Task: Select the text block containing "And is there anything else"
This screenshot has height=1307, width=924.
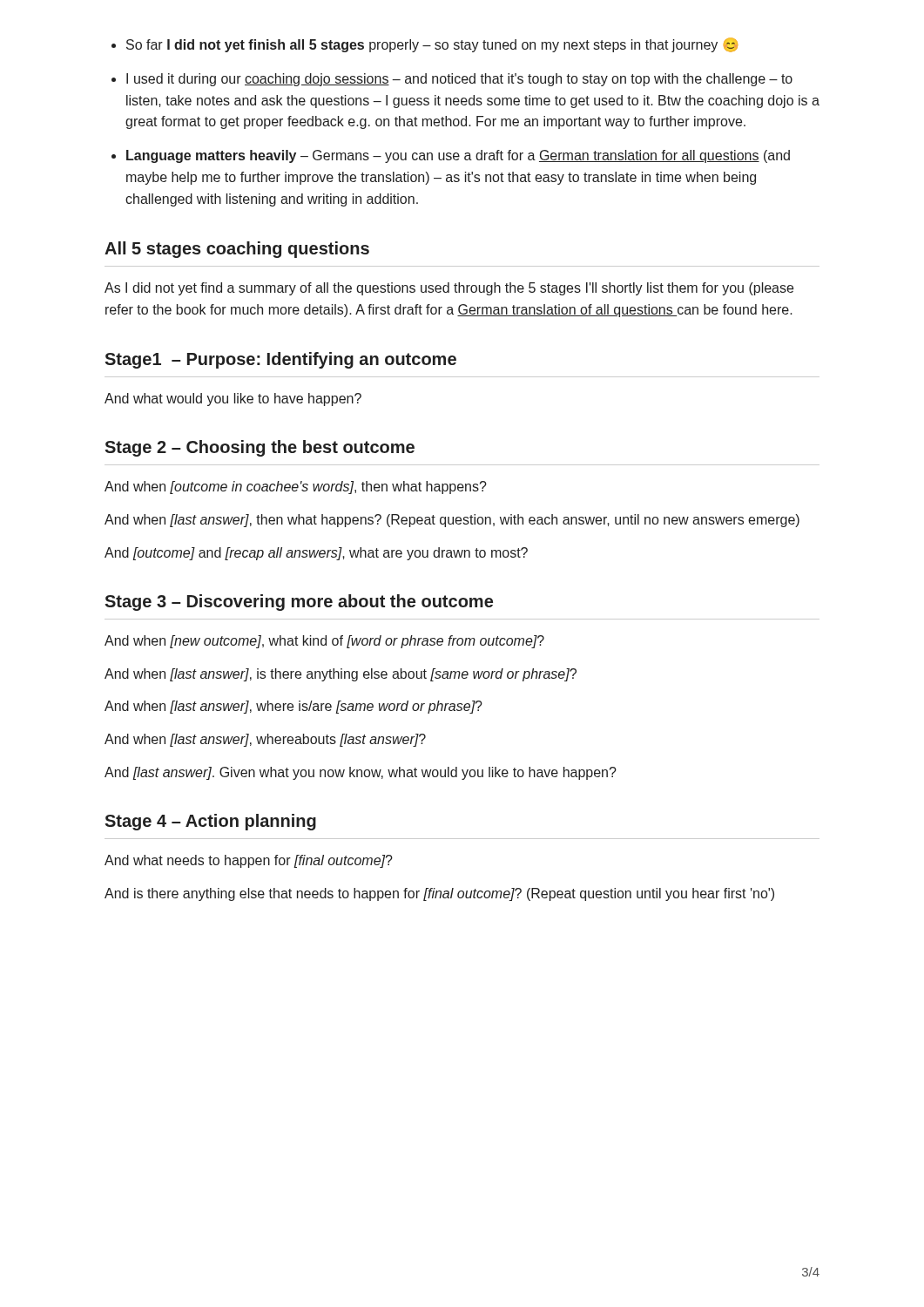Action: coord(440,893)
